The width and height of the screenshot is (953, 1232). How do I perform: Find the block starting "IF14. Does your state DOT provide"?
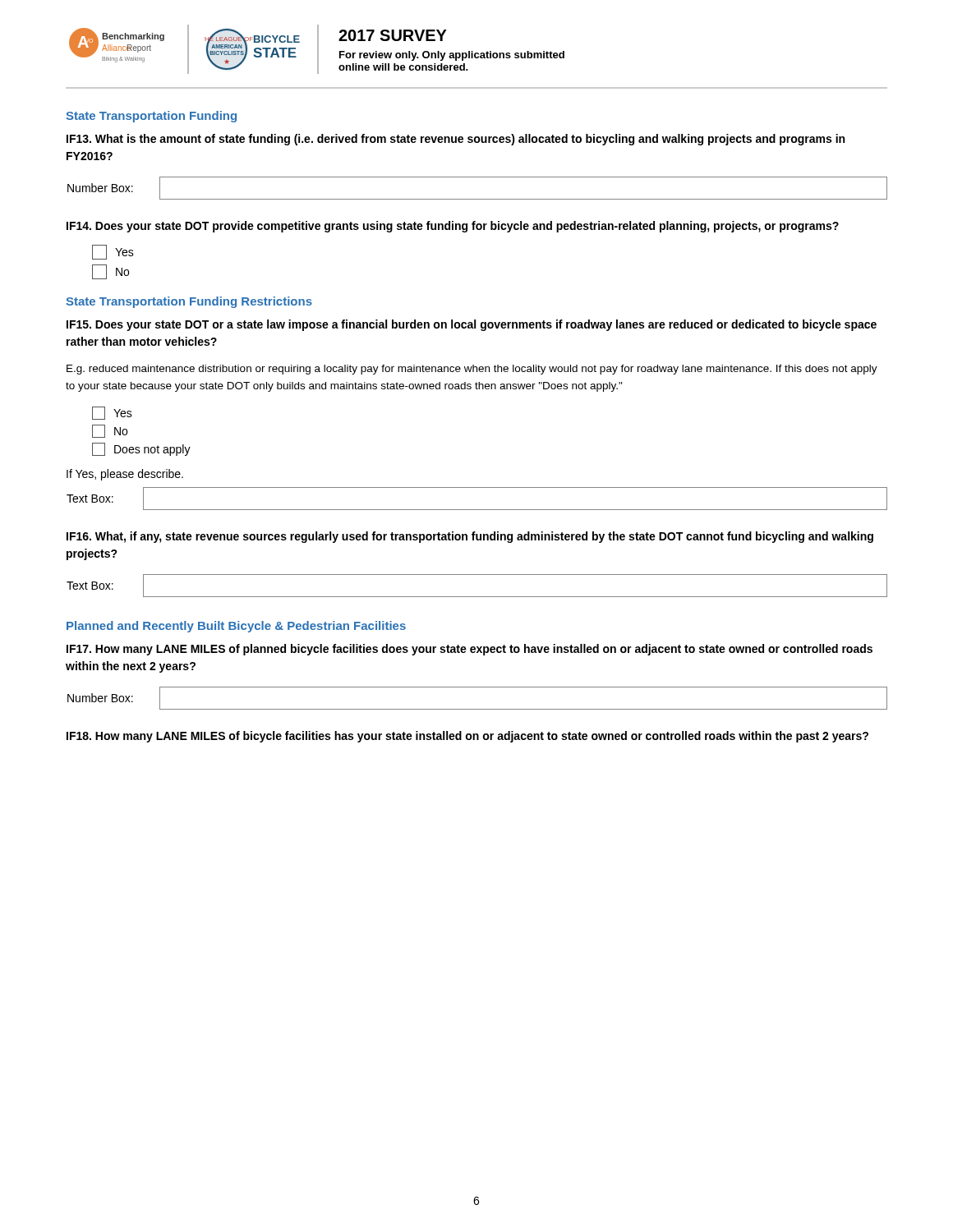pos(452,226)
